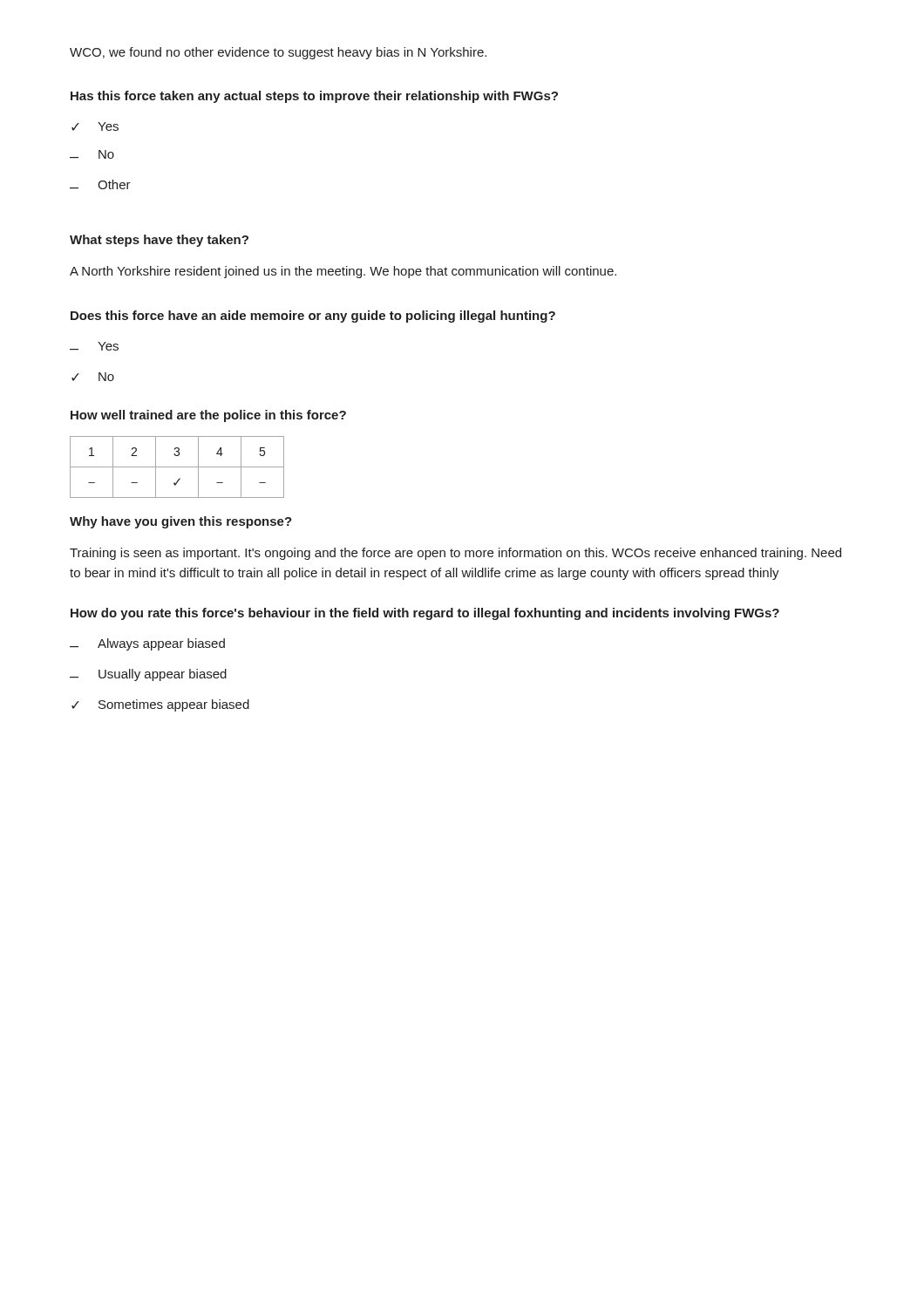Image resolution: width=924 pixels, height=1308 pixels.
Task: Locate the block of text that opens with "Training is seen as important. It's ongoing and"
Action: tap(456, 562)
